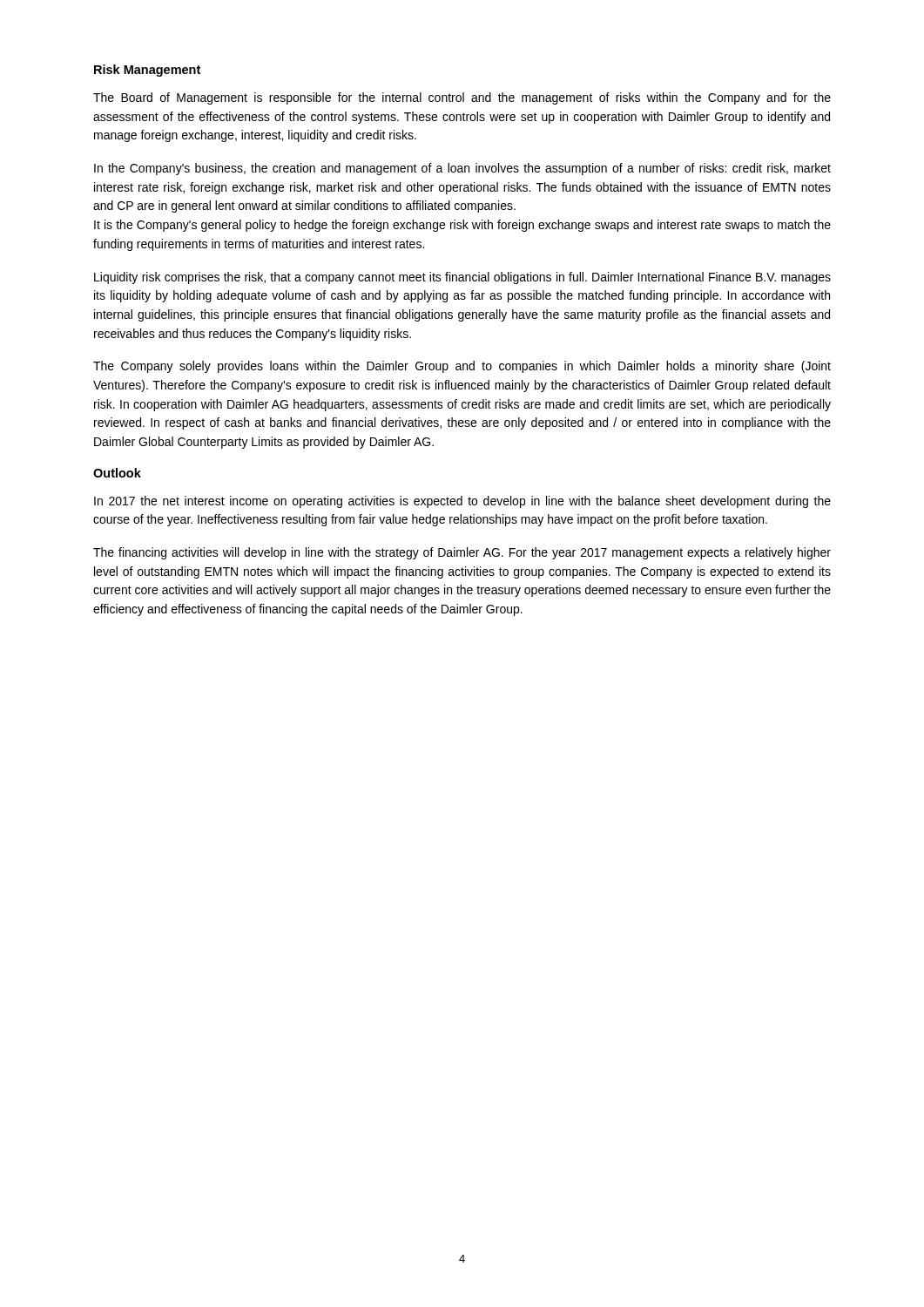Locate the text block that reads "The Board of"
924x1307 pixels.
pyautogui.click(x=462, y=116)
